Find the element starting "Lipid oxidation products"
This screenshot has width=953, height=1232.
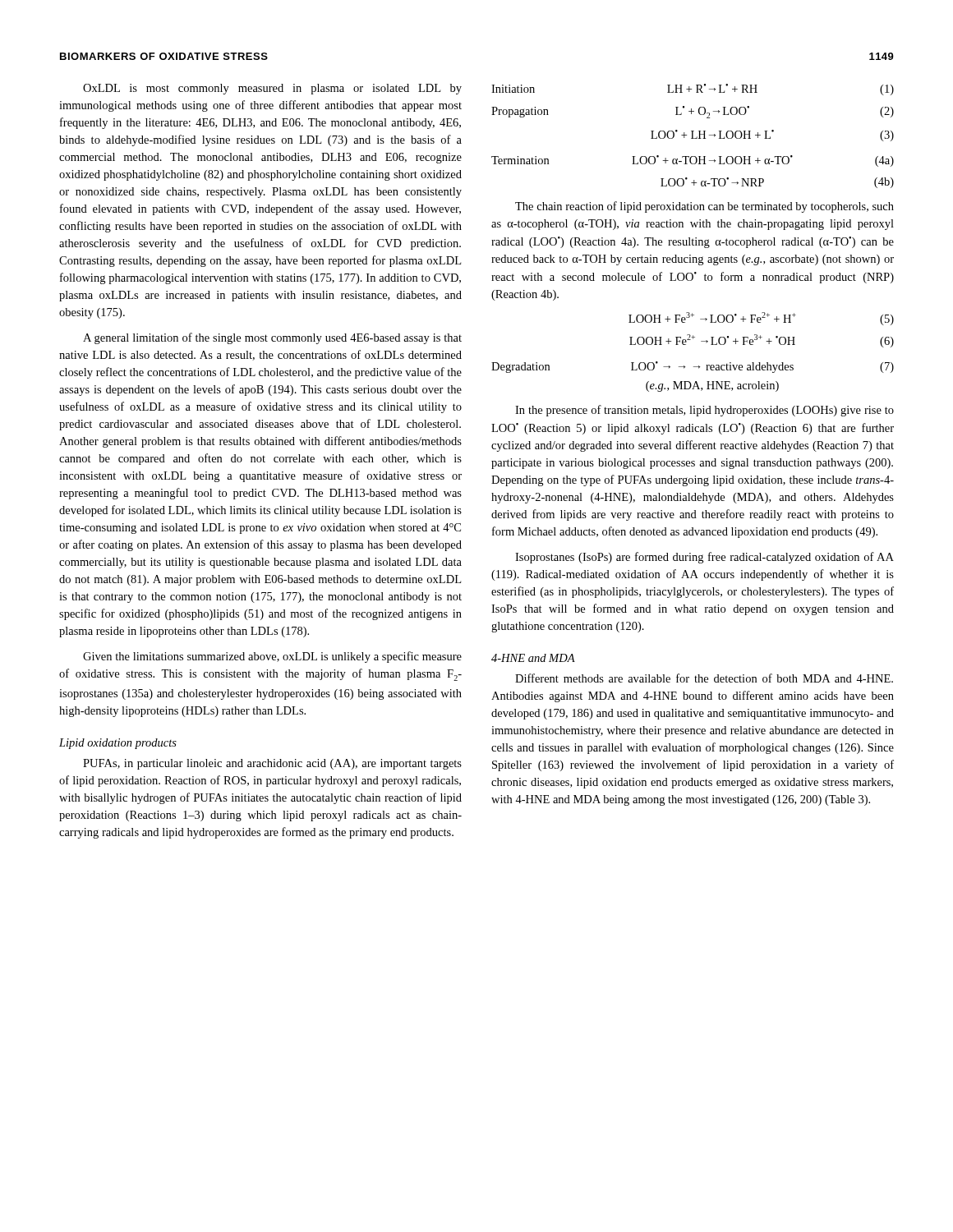(118, 742)
